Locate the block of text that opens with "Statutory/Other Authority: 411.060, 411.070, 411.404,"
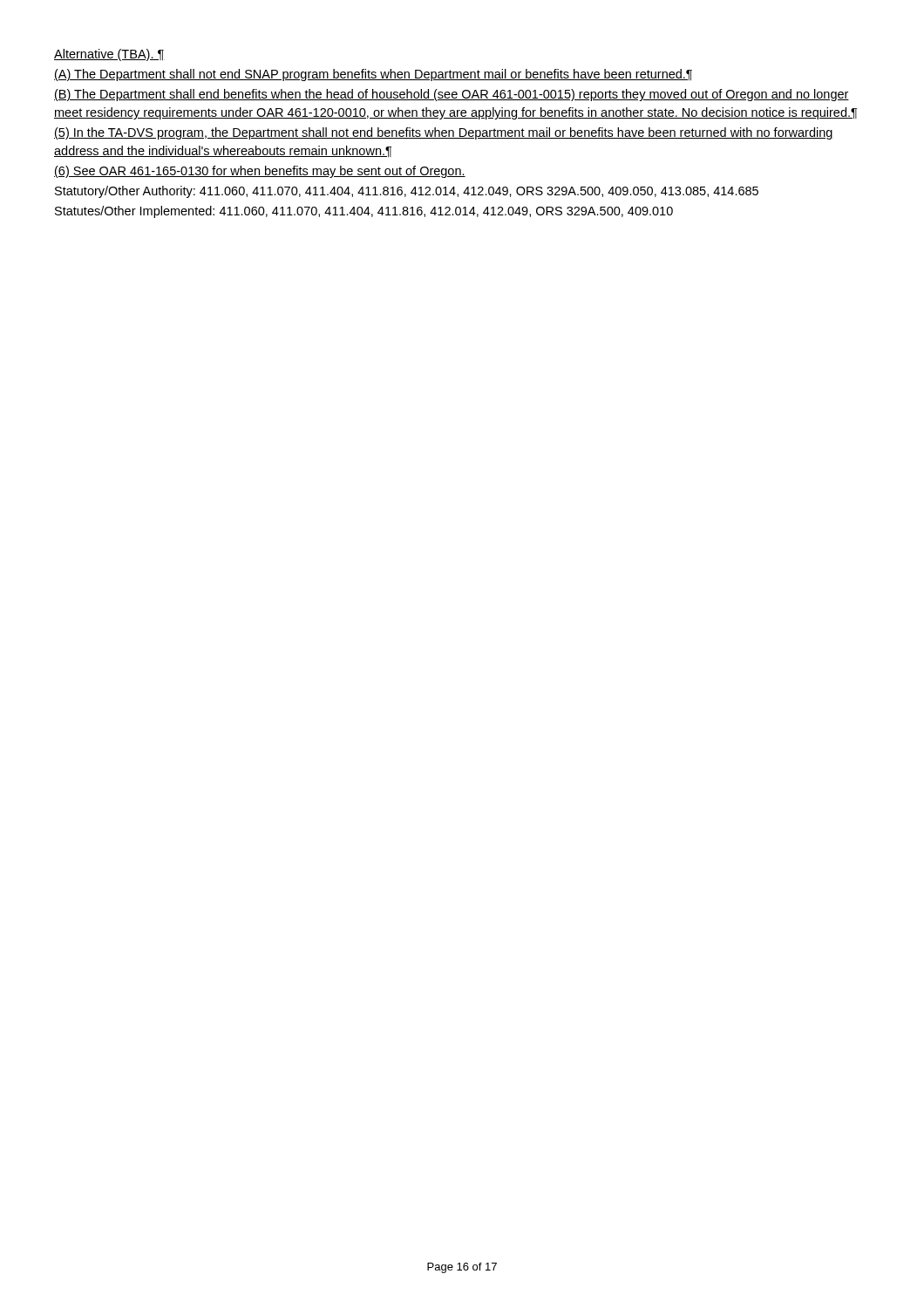 point(406,191)
